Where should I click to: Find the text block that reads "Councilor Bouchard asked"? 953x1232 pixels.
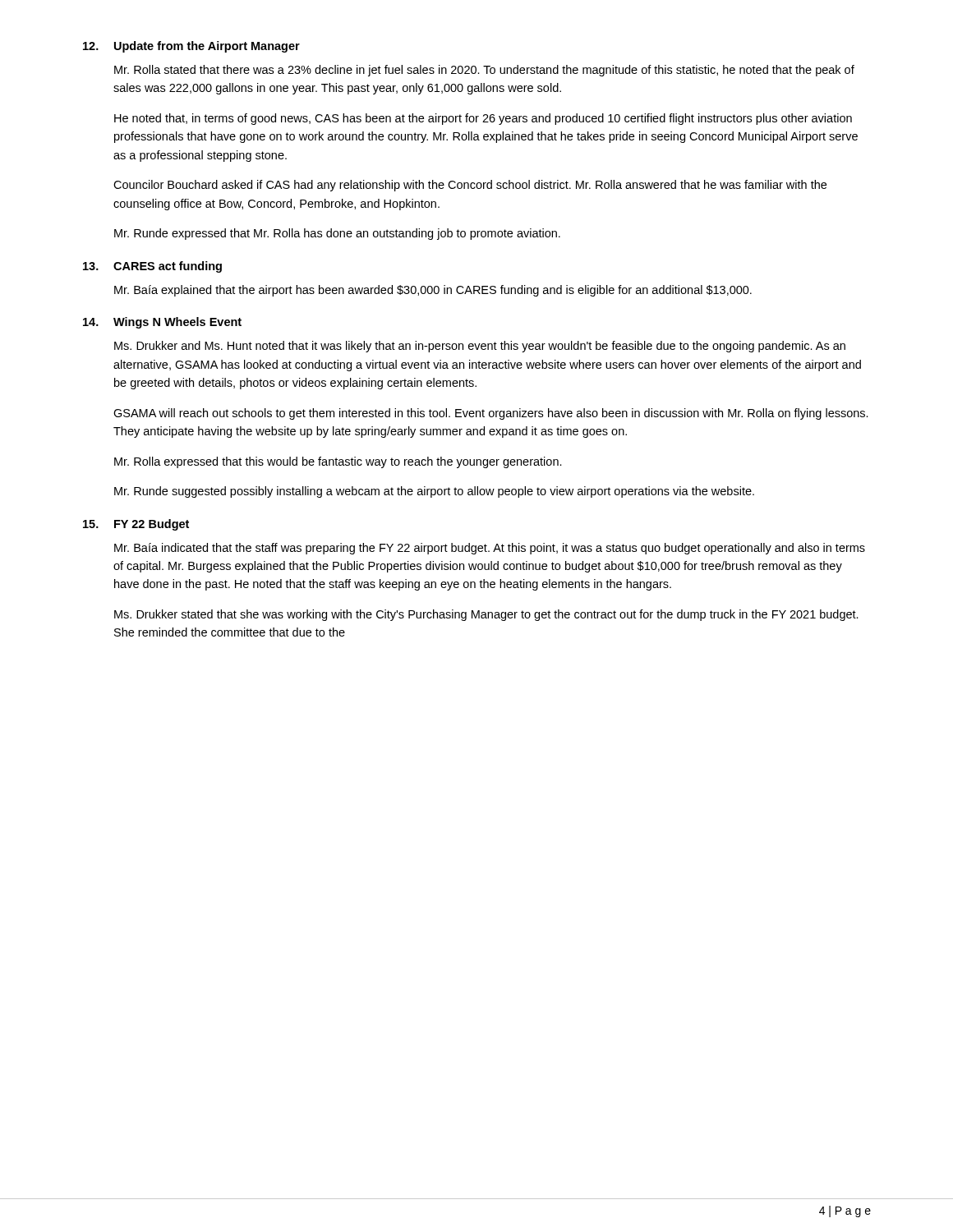(x=470, y=194)
